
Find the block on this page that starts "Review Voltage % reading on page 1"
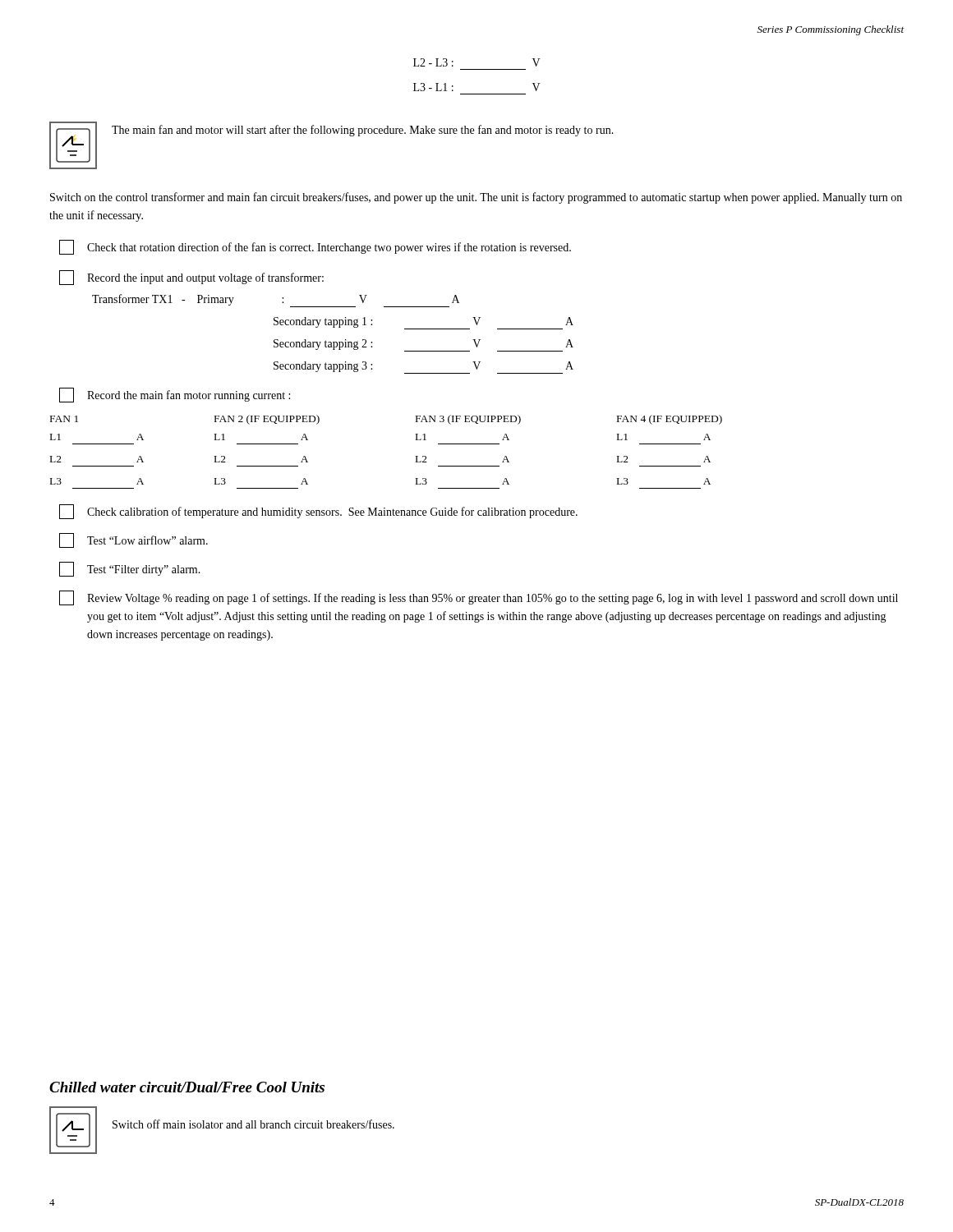pos(481,617)
